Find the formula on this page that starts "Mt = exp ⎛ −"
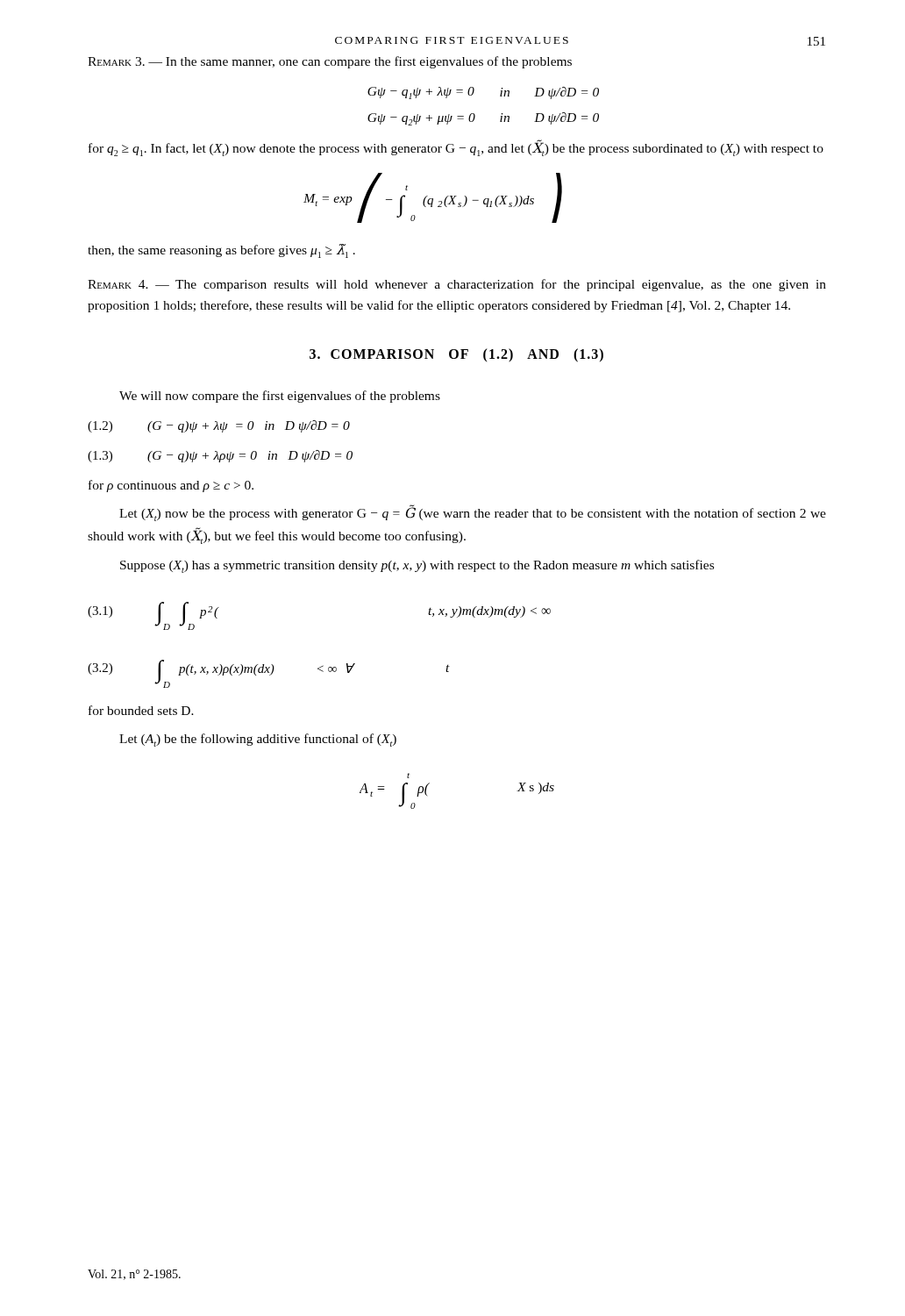The width and height of the screenshot is (905, 1316). click(457, 200)
